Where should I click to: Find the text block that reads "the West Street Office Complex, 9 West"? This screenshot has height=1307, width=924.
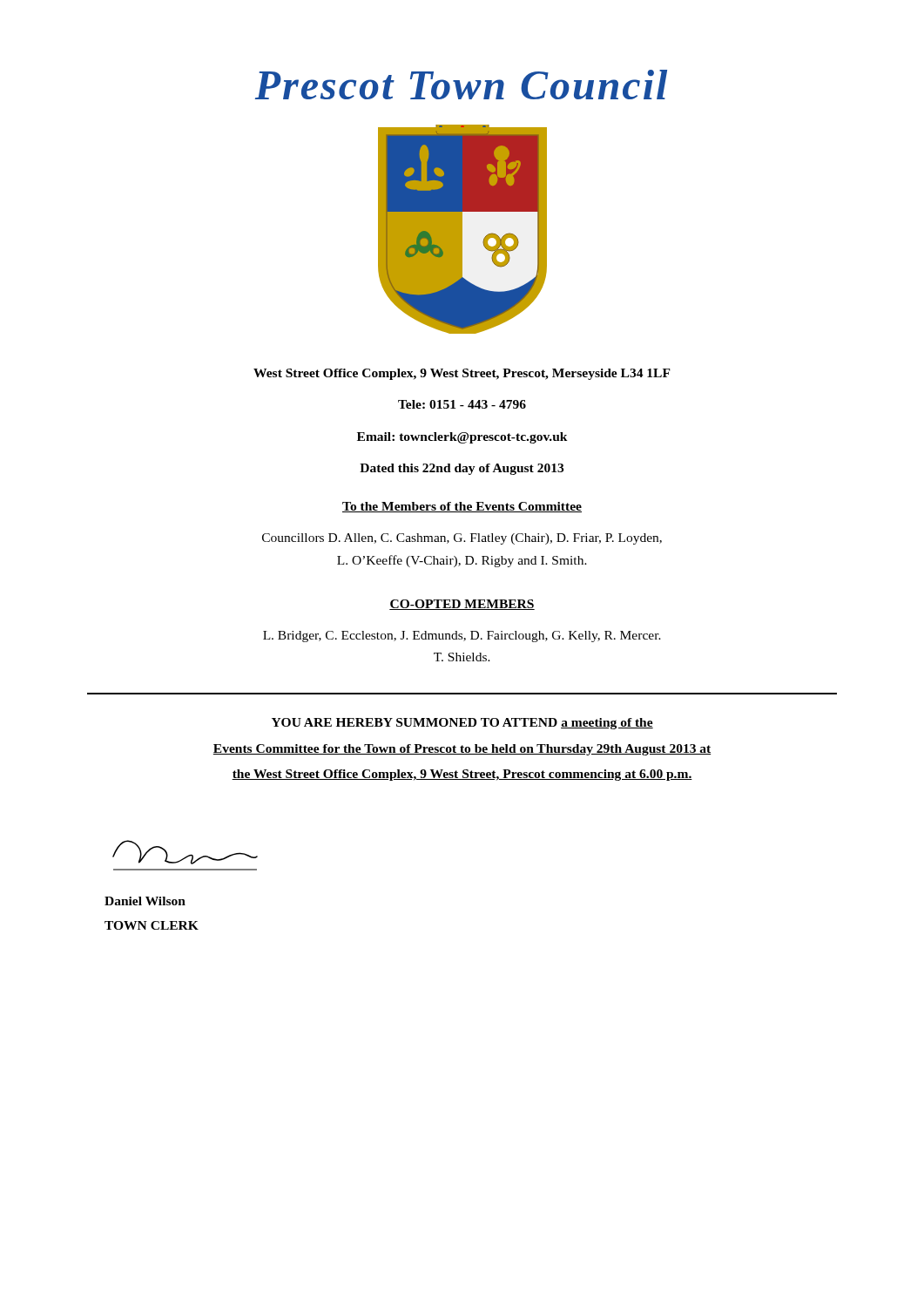(x=462, y=774)
